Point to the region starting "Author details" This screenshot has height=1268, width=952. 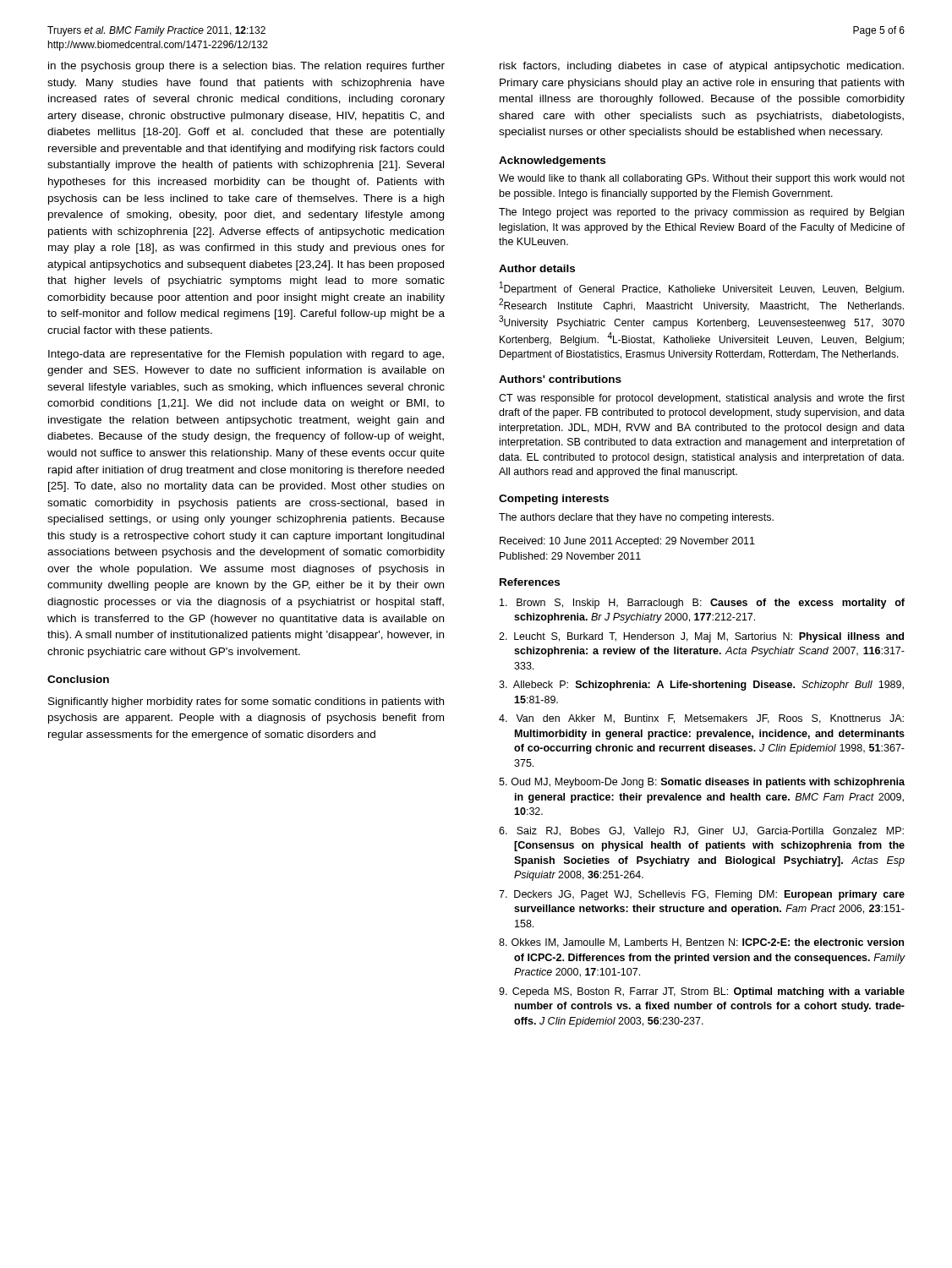[x=537, y=268]
